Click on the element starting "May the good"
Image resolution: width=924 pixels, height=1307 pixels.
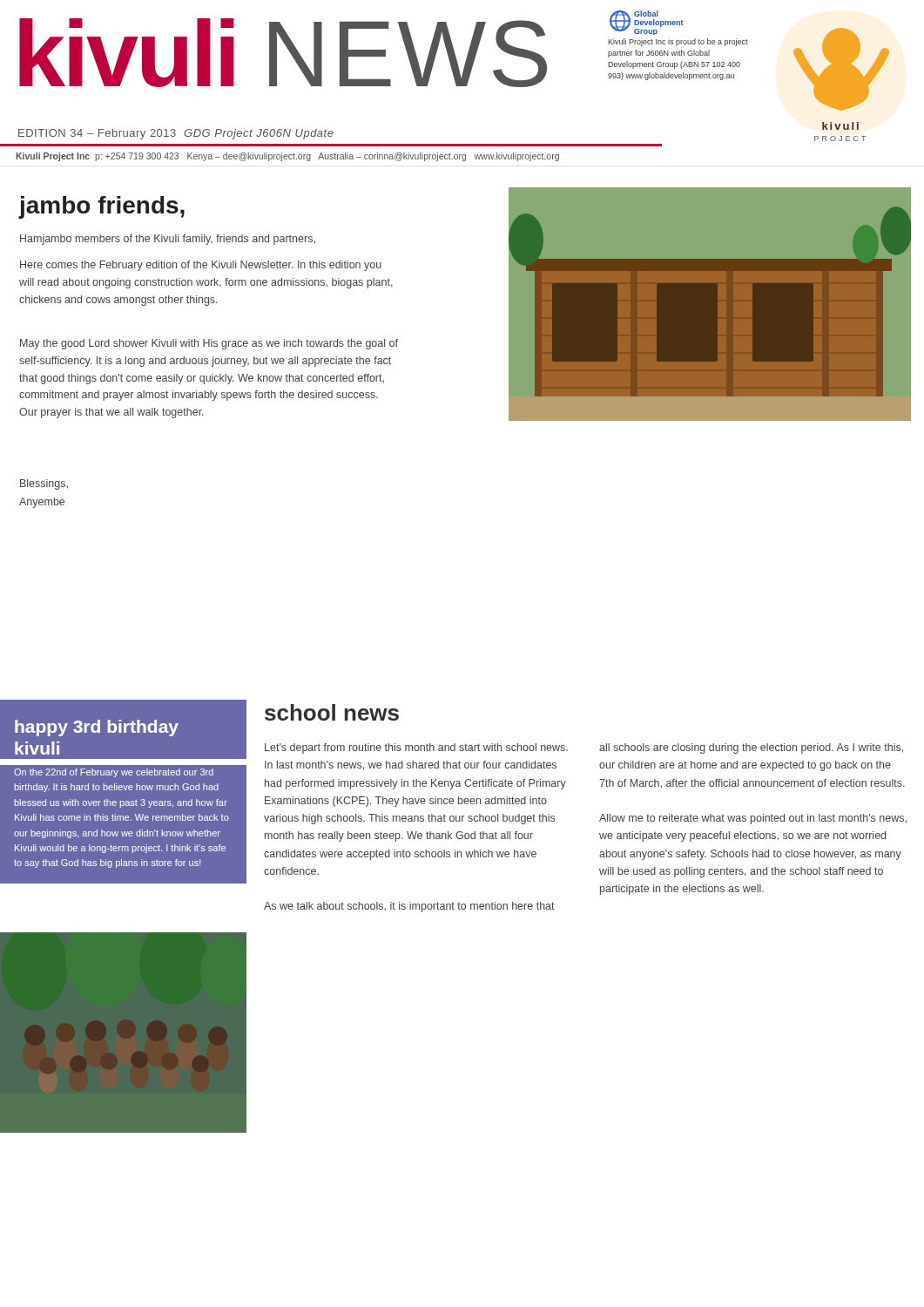(x=209, y=378)
